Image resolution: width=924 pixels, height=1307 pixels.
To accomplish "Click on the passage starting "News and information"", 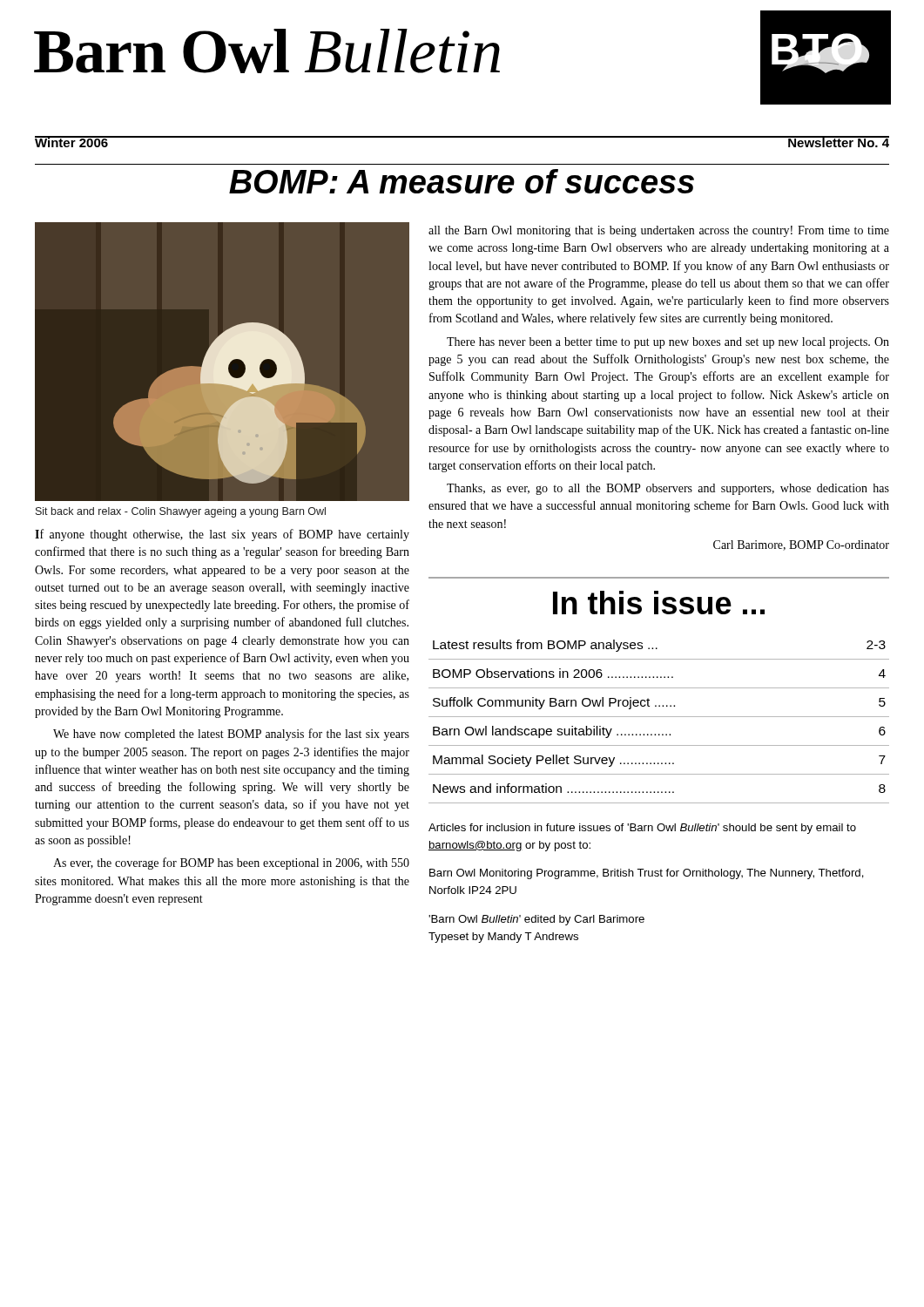I will [659, 789].
